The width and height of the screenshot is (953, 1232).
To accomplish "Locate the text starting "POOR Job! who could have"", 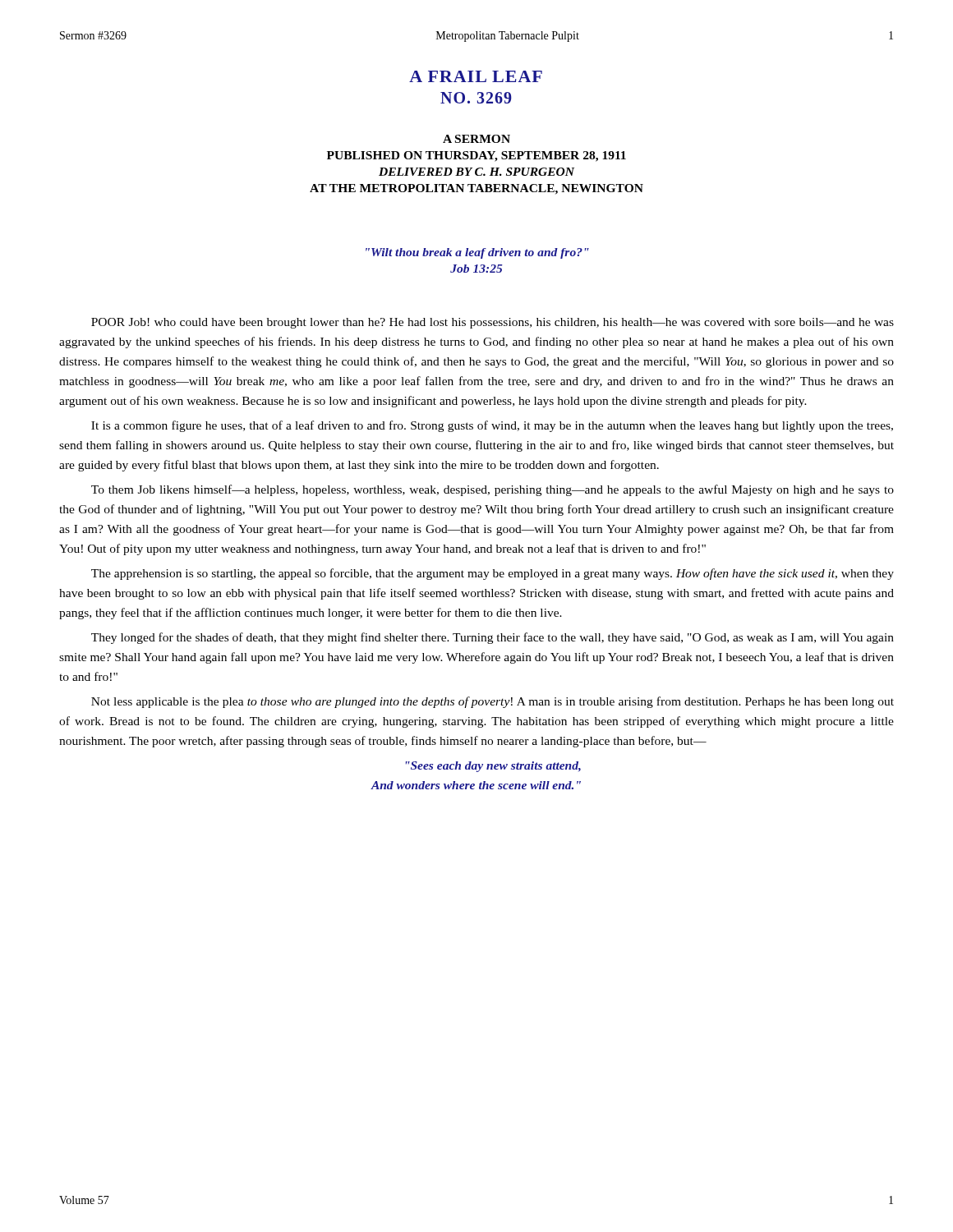I will tap(476, 361).
